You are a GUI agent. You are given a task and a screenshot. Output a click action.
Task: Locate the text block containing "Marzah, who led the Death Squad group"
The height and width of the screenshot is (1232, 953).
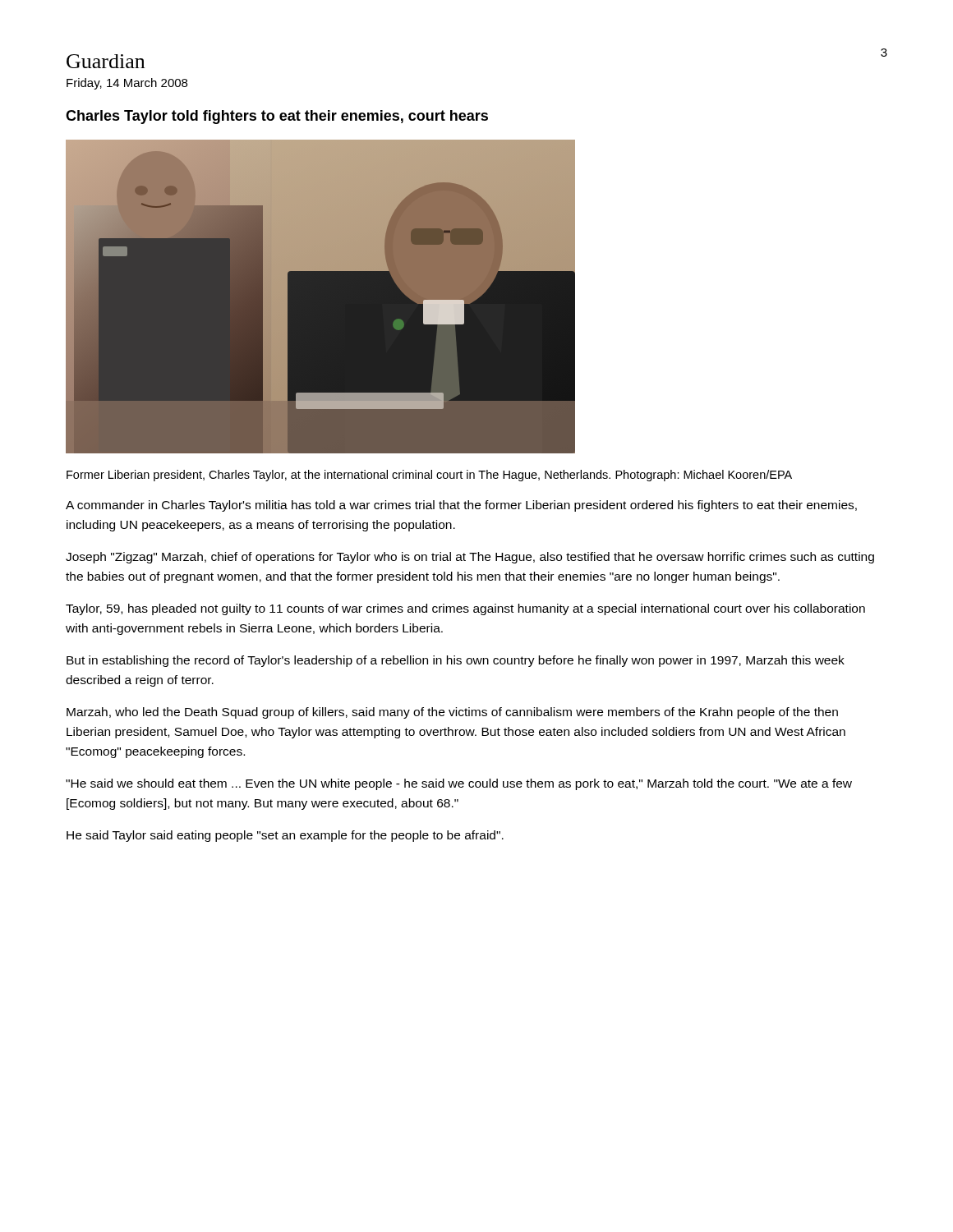point(476,732)
